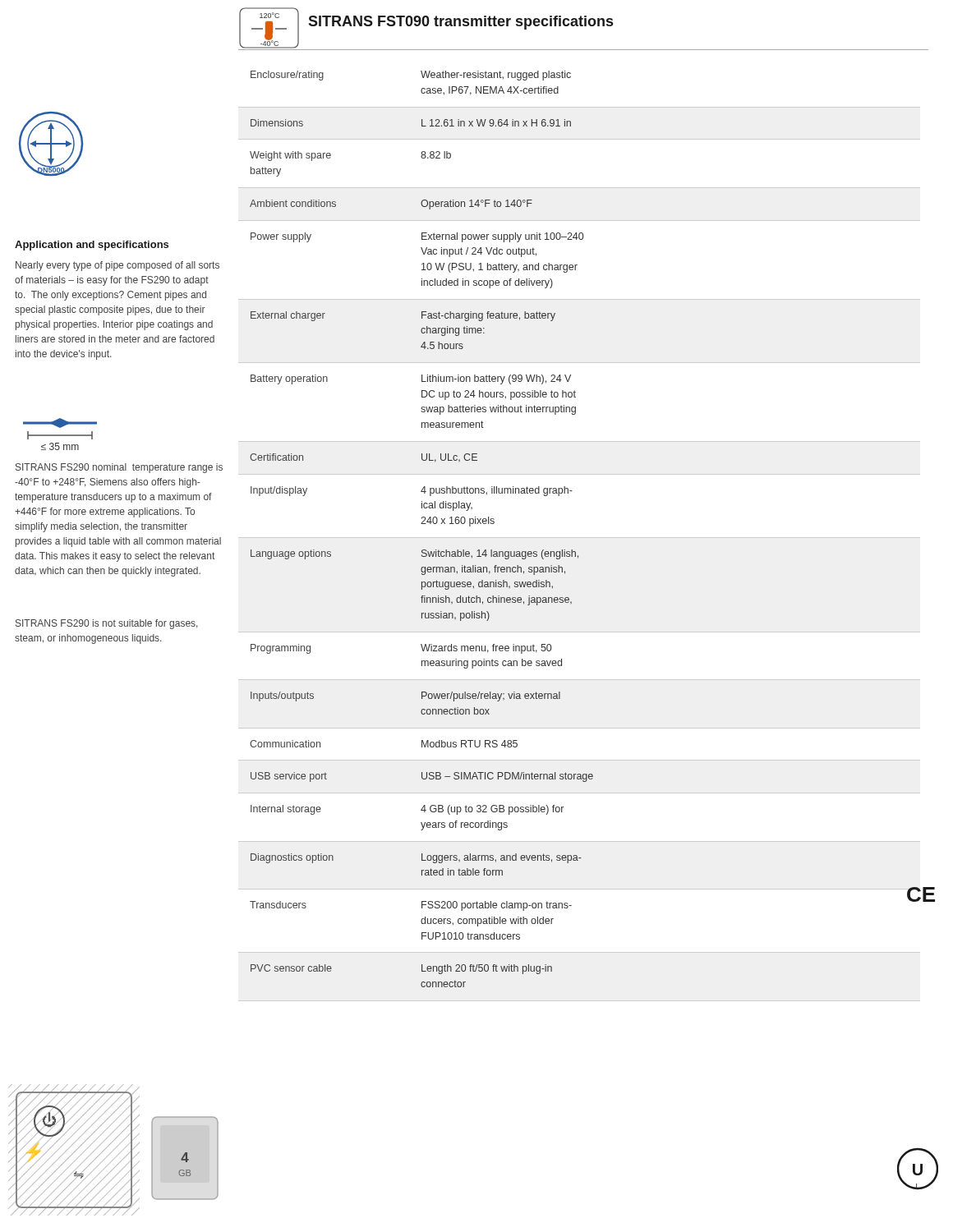Select a section header
The width and height of the screenshot is (953, 1232).
point(120,244)
